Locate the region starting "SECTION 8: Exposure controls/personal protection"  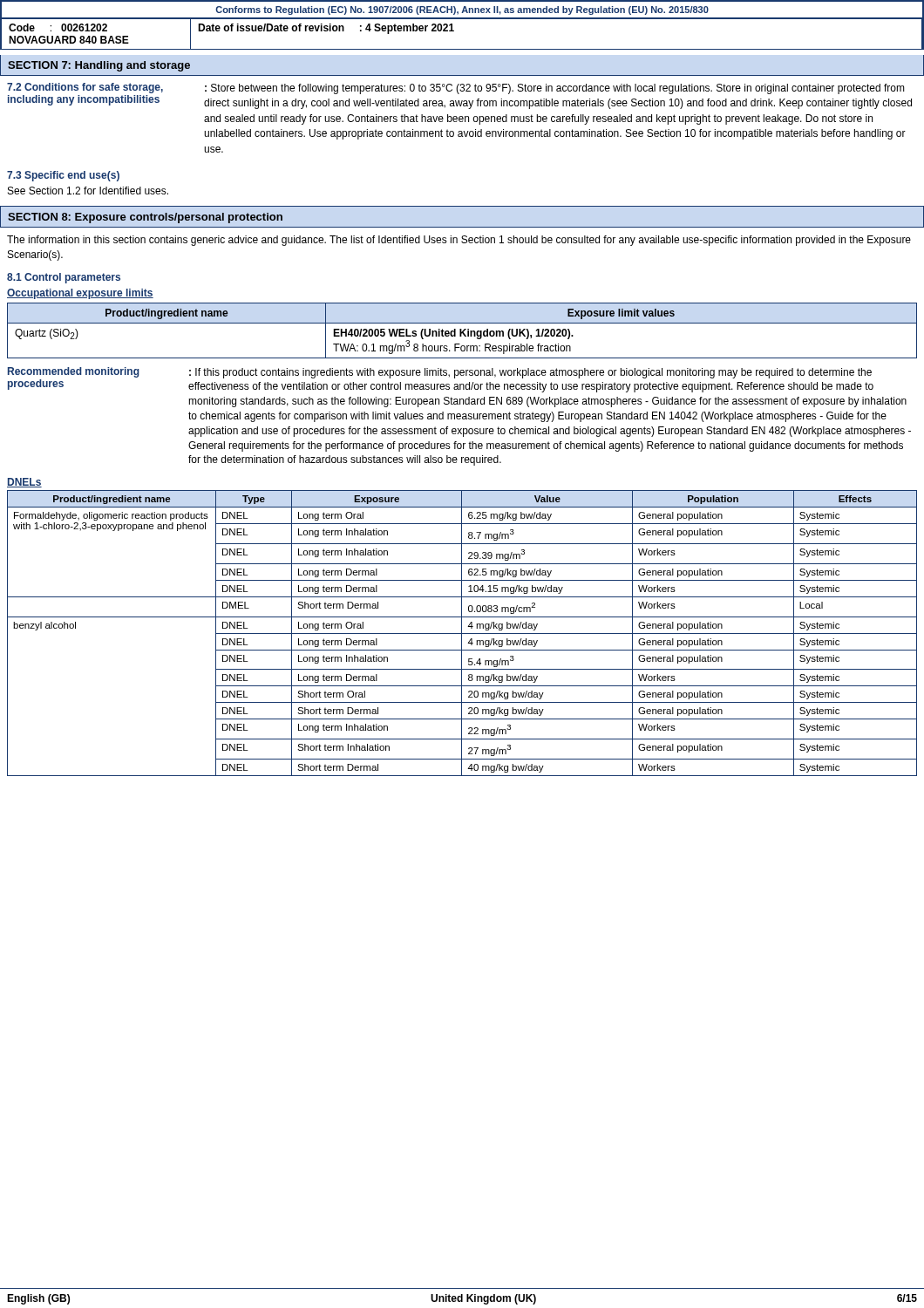click(x=145, y=217)
